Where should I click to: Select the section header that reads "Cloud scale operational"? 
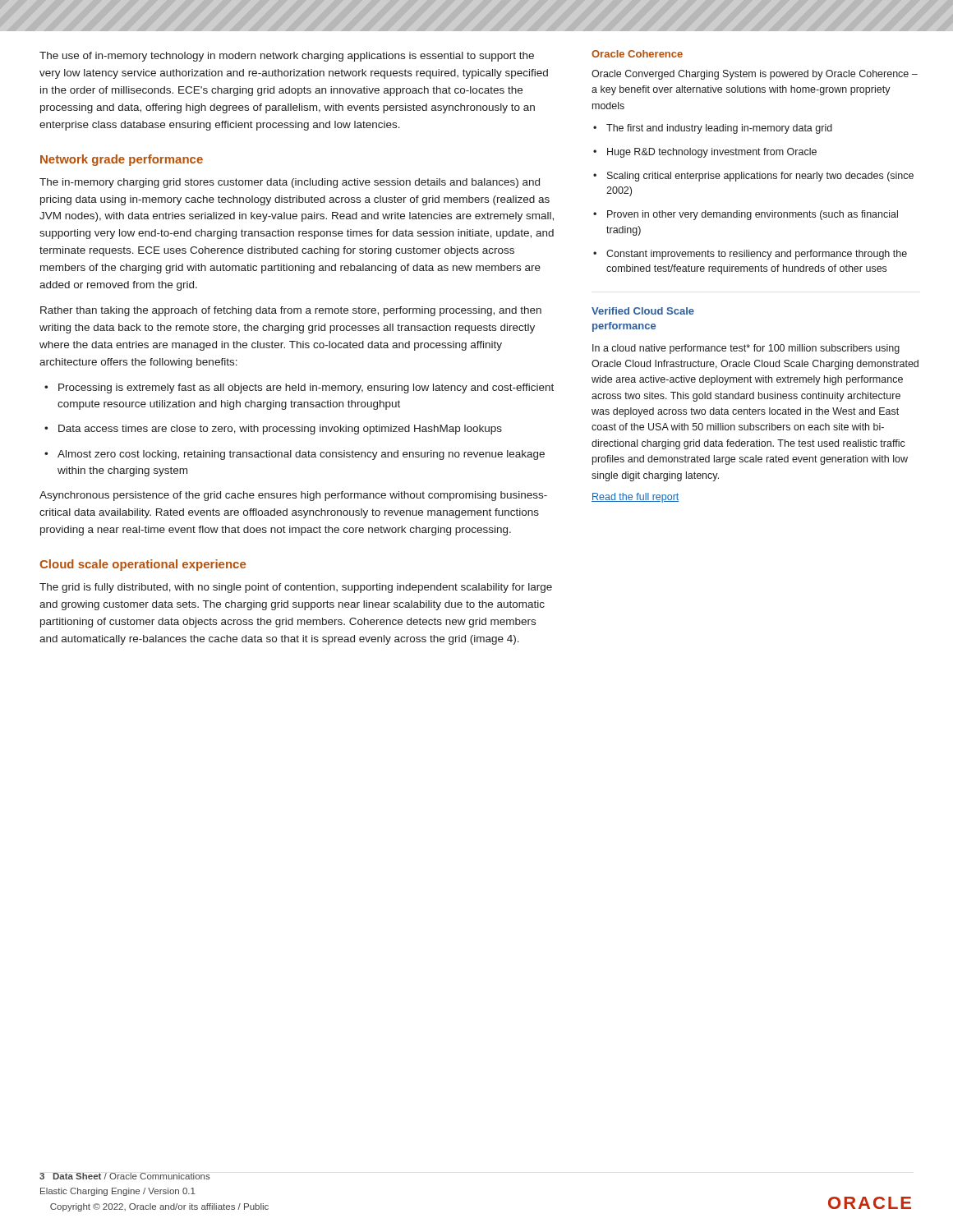(x=143, y=565)
